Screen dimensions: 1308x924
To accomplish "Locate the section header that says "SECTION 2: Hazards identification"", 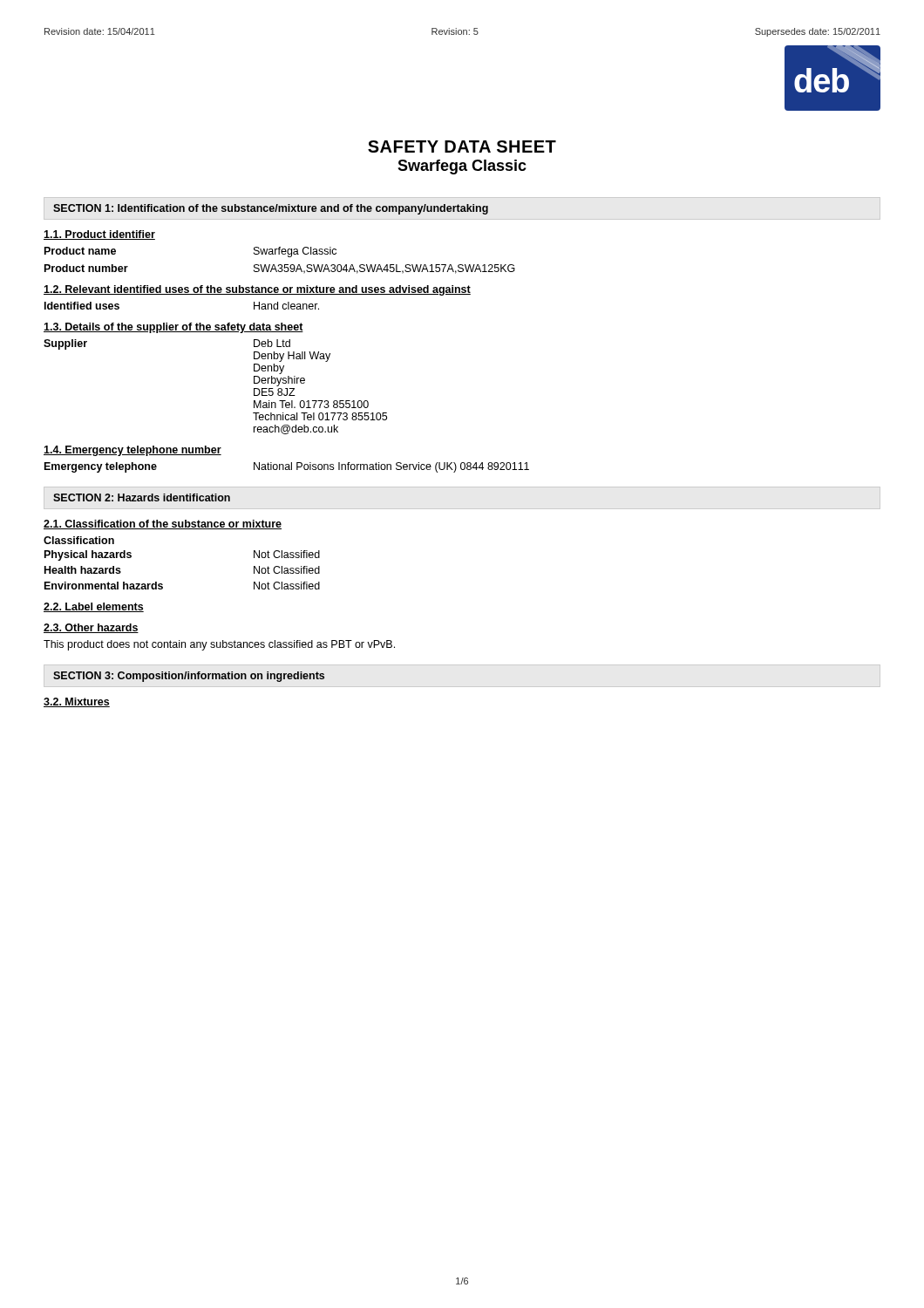I will pyautogui.click(x=142, y=498).
